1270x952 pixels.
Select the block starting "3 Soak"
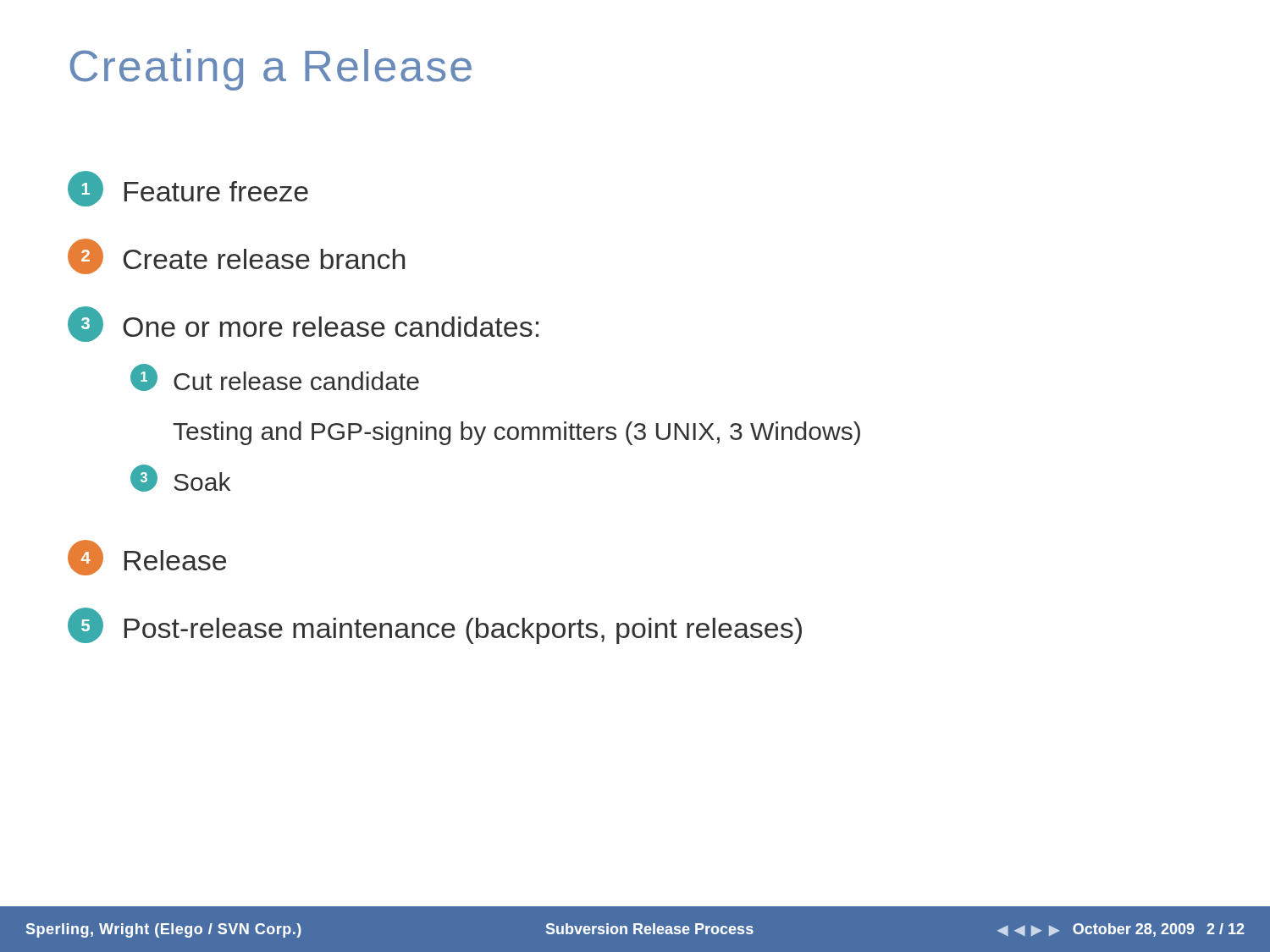(x=181, y=481)
